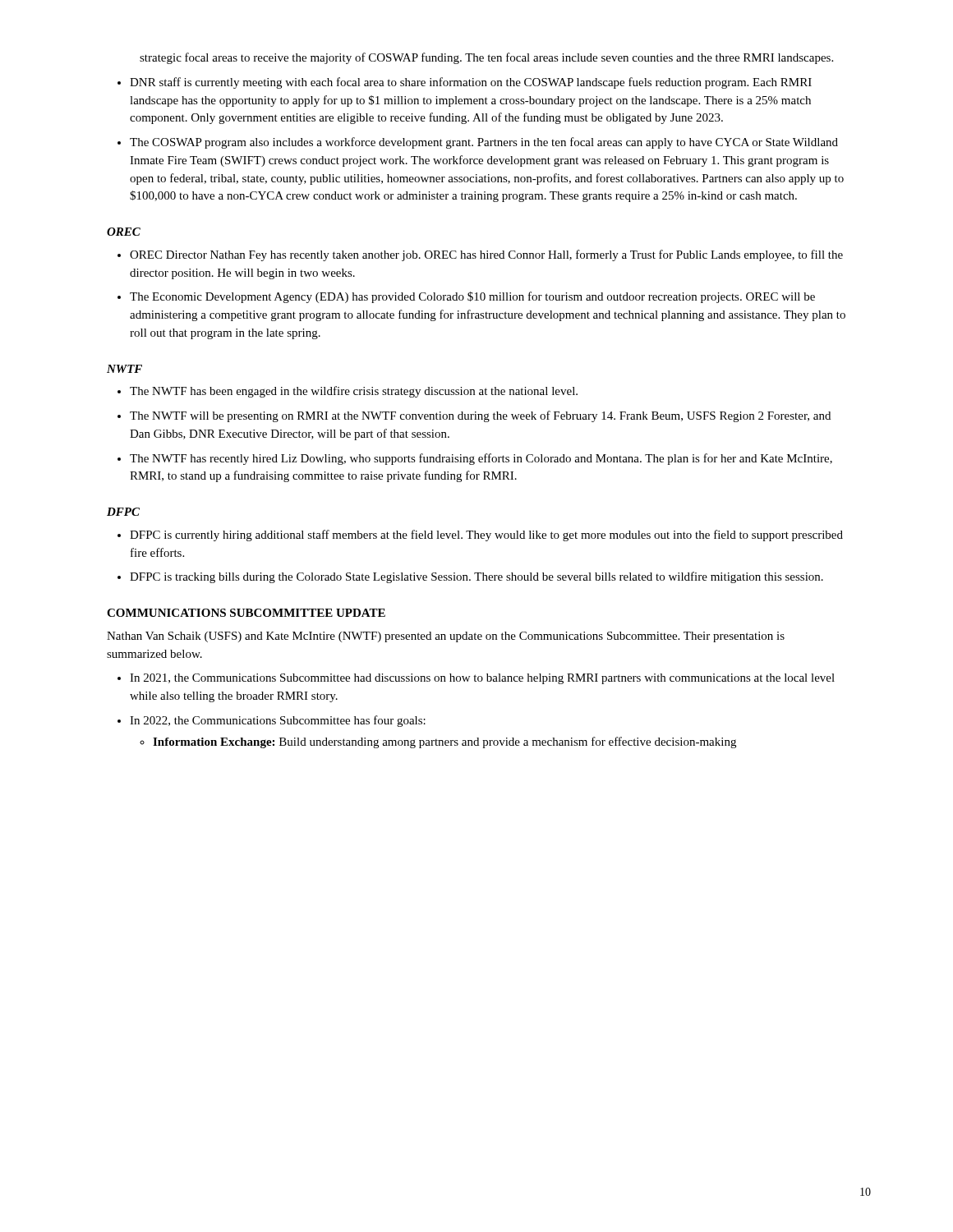Find the passage starting "OREC Director Nathan Fey"
Viewport: 953px width, 1232px height.
point(488,264)
